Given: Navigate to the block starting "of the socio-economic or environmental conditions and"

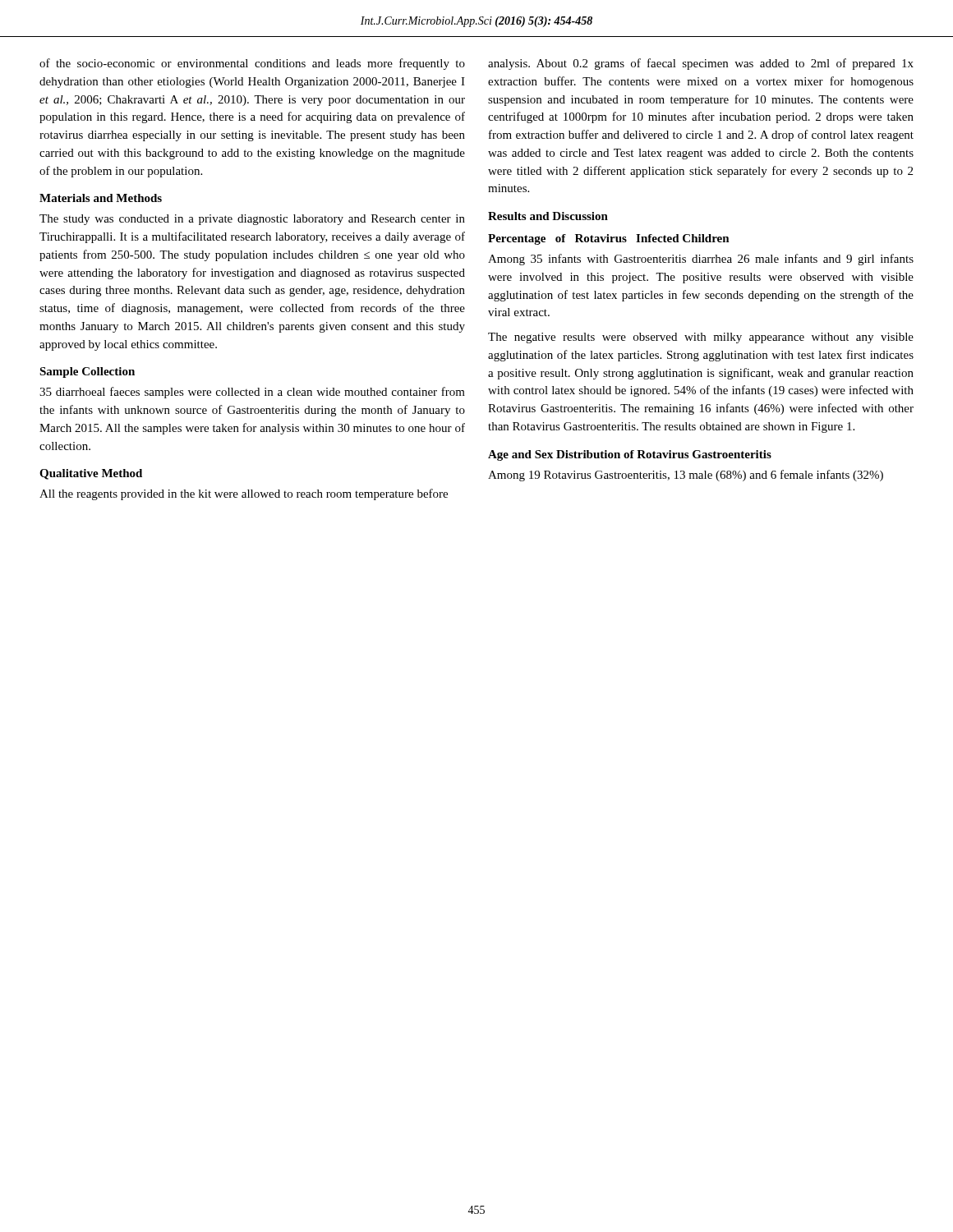Looking at the screenshot, I should click(x=252, y=118).
